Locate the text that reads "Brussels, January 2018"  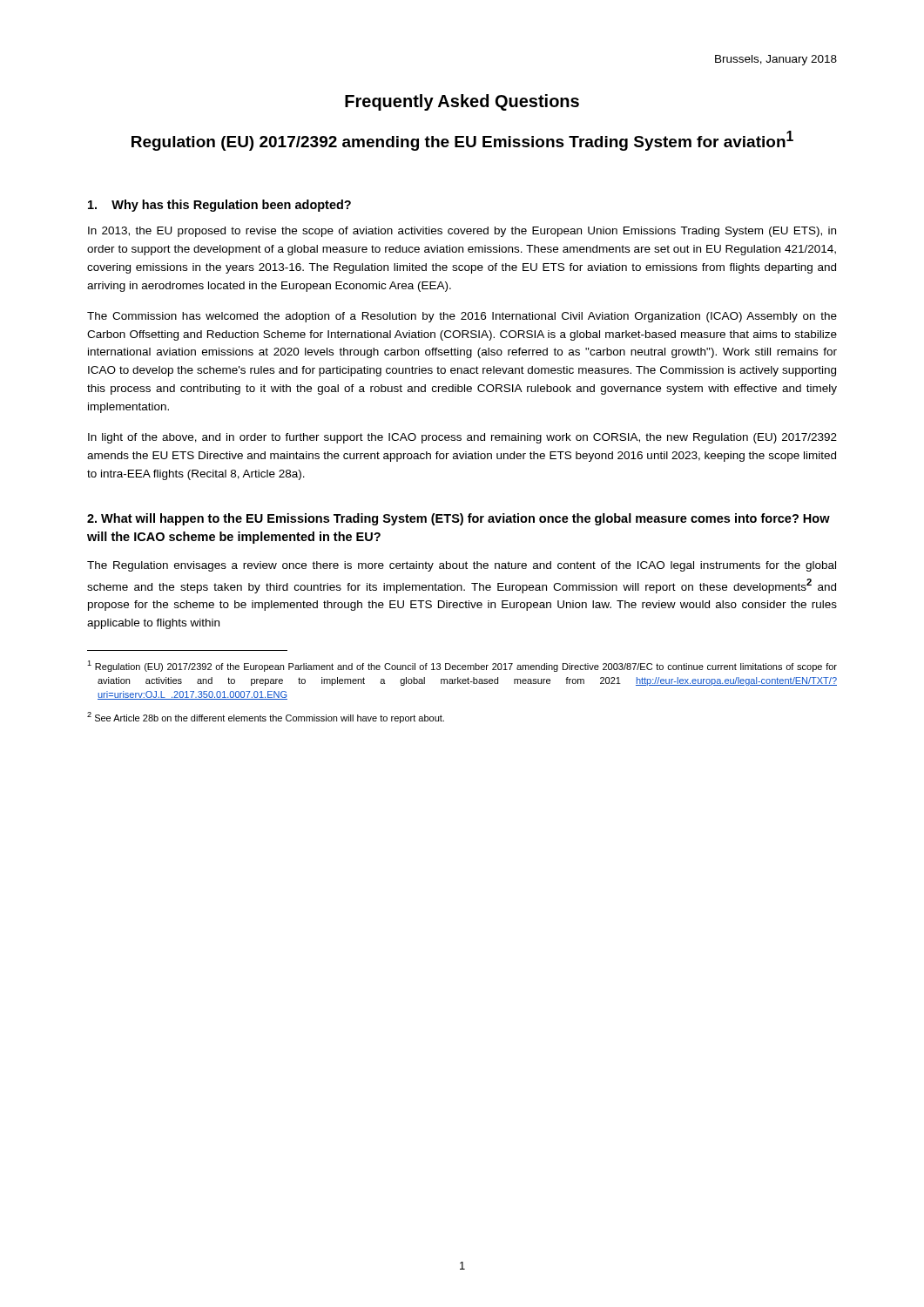point(775,59)
